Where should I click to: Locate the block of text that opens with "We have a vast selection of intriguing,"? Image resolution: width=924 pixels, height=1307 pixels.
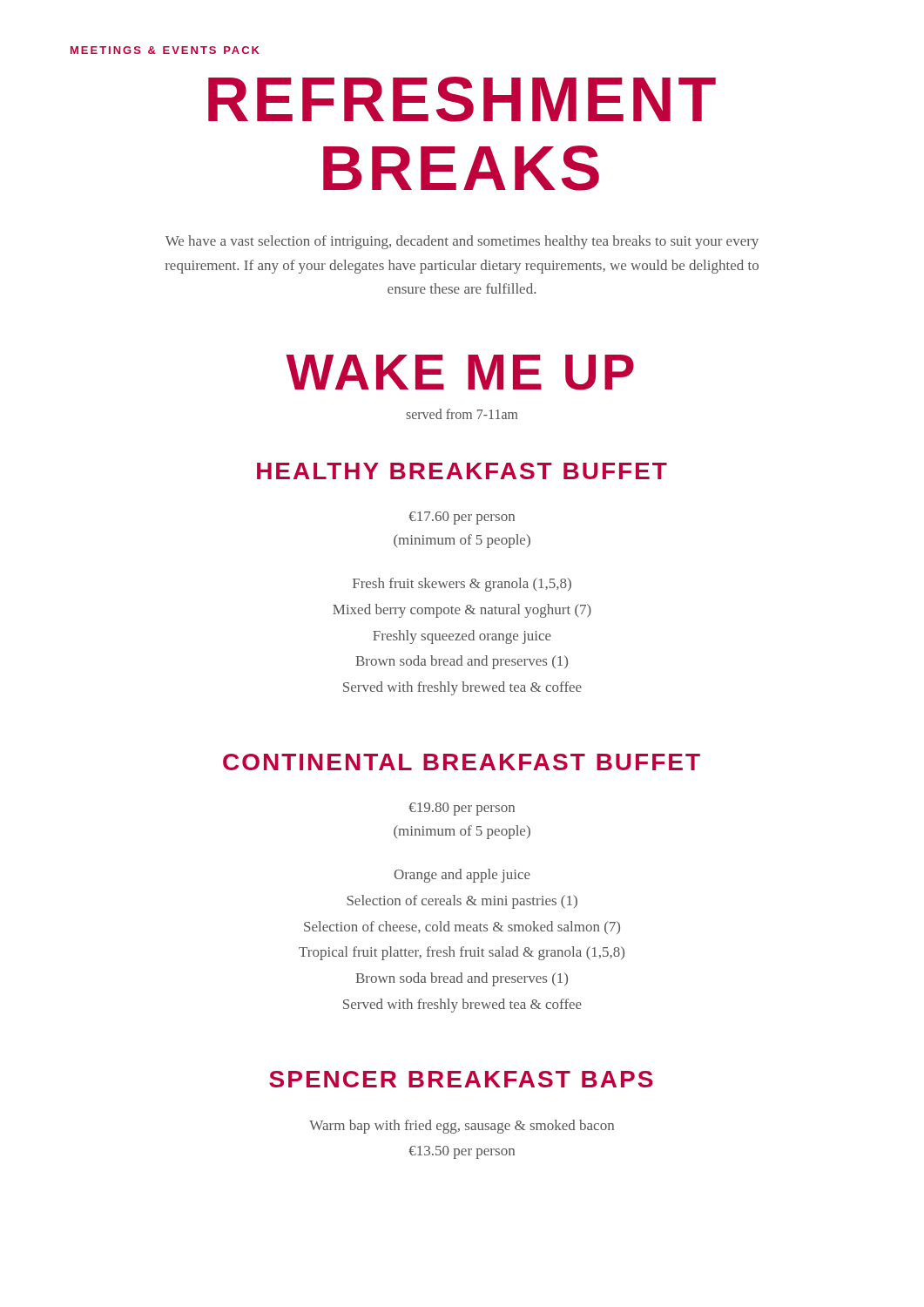click(x=462, y=265)
